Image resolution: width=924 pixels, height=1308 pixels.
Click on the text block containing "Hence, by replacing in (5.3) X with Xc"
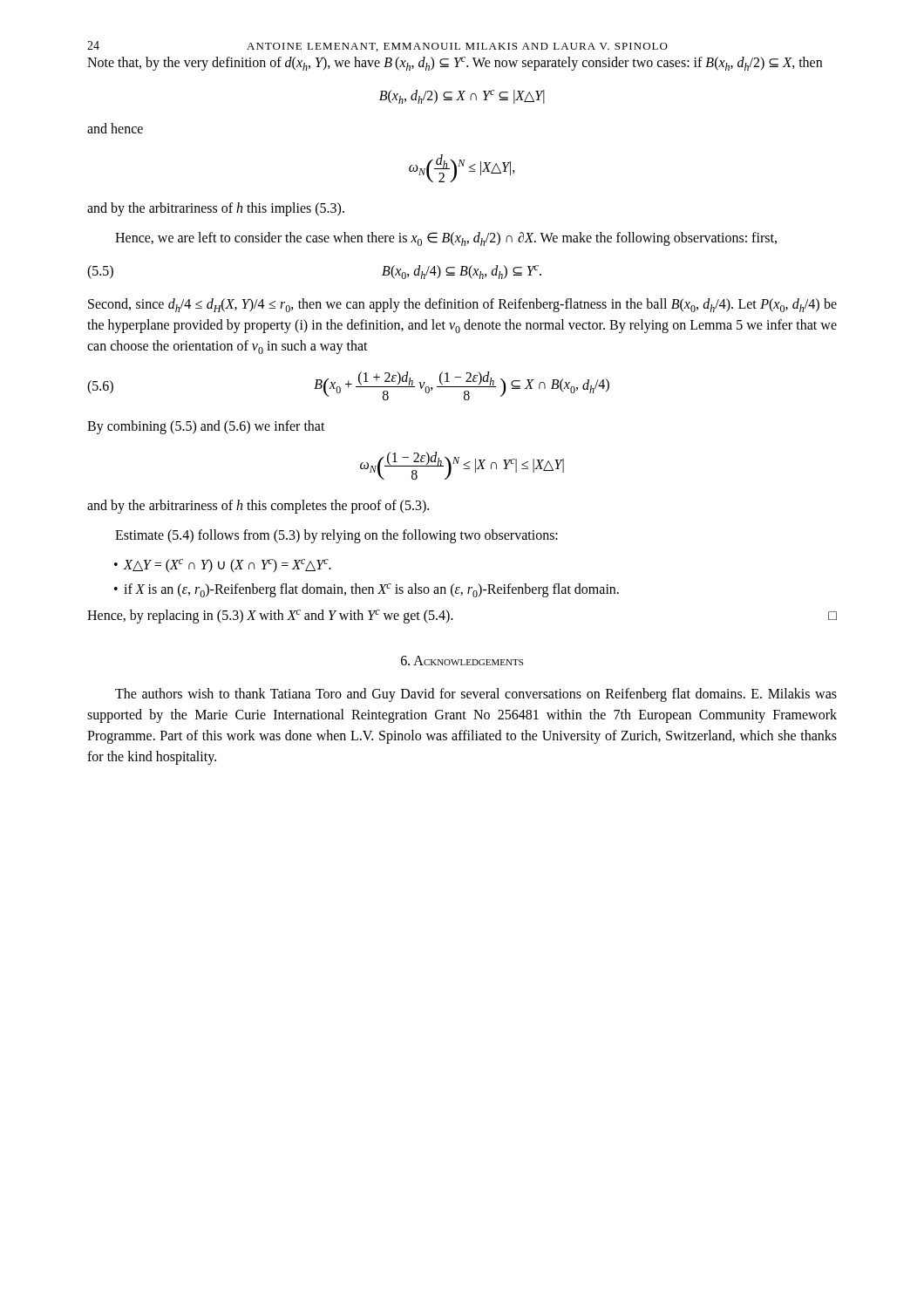click(x=462, y=616)
